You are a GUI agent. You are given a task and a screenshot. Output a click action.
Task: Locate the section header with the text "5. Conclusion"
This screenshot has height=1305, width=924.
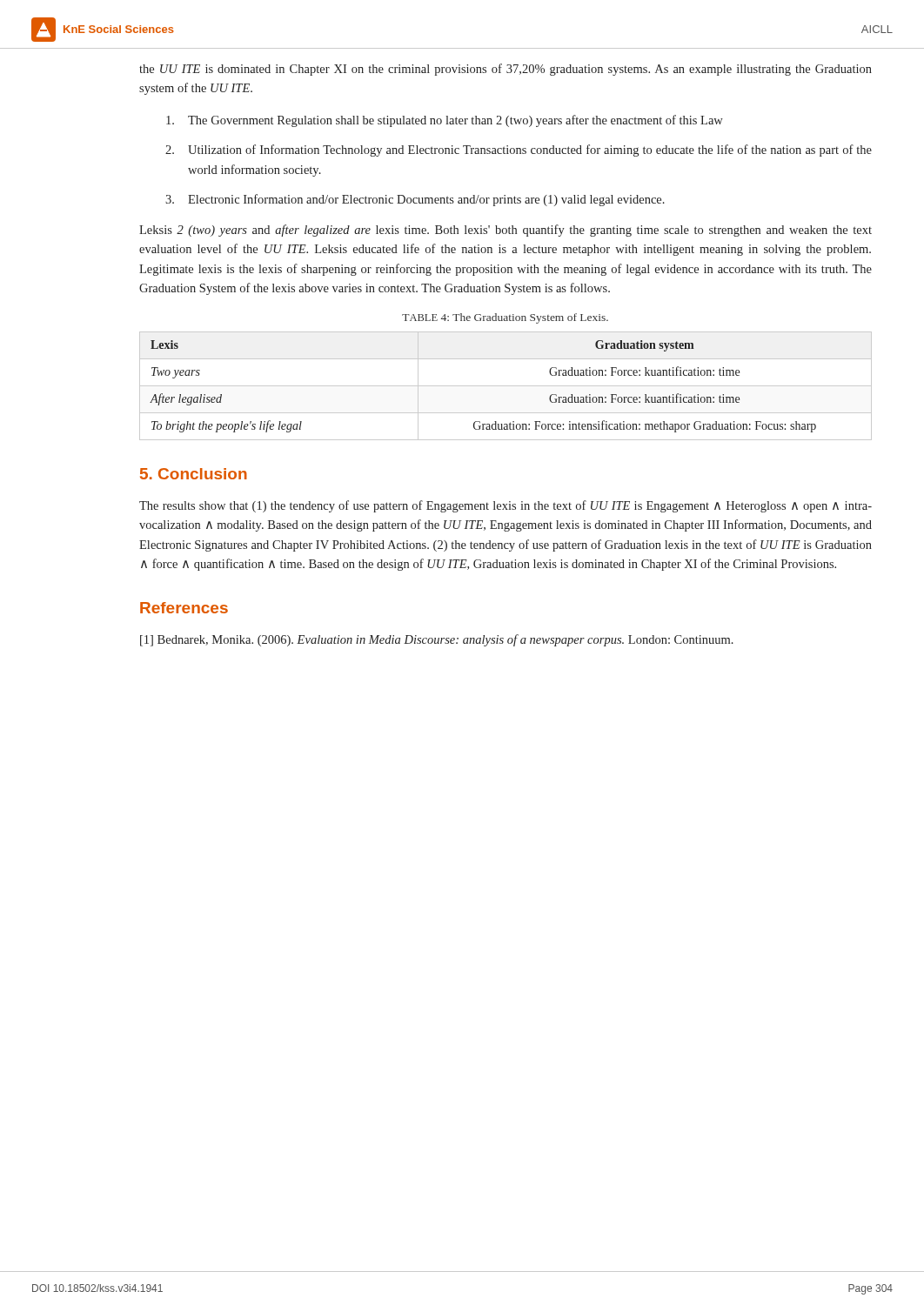(x=193, y=473)
